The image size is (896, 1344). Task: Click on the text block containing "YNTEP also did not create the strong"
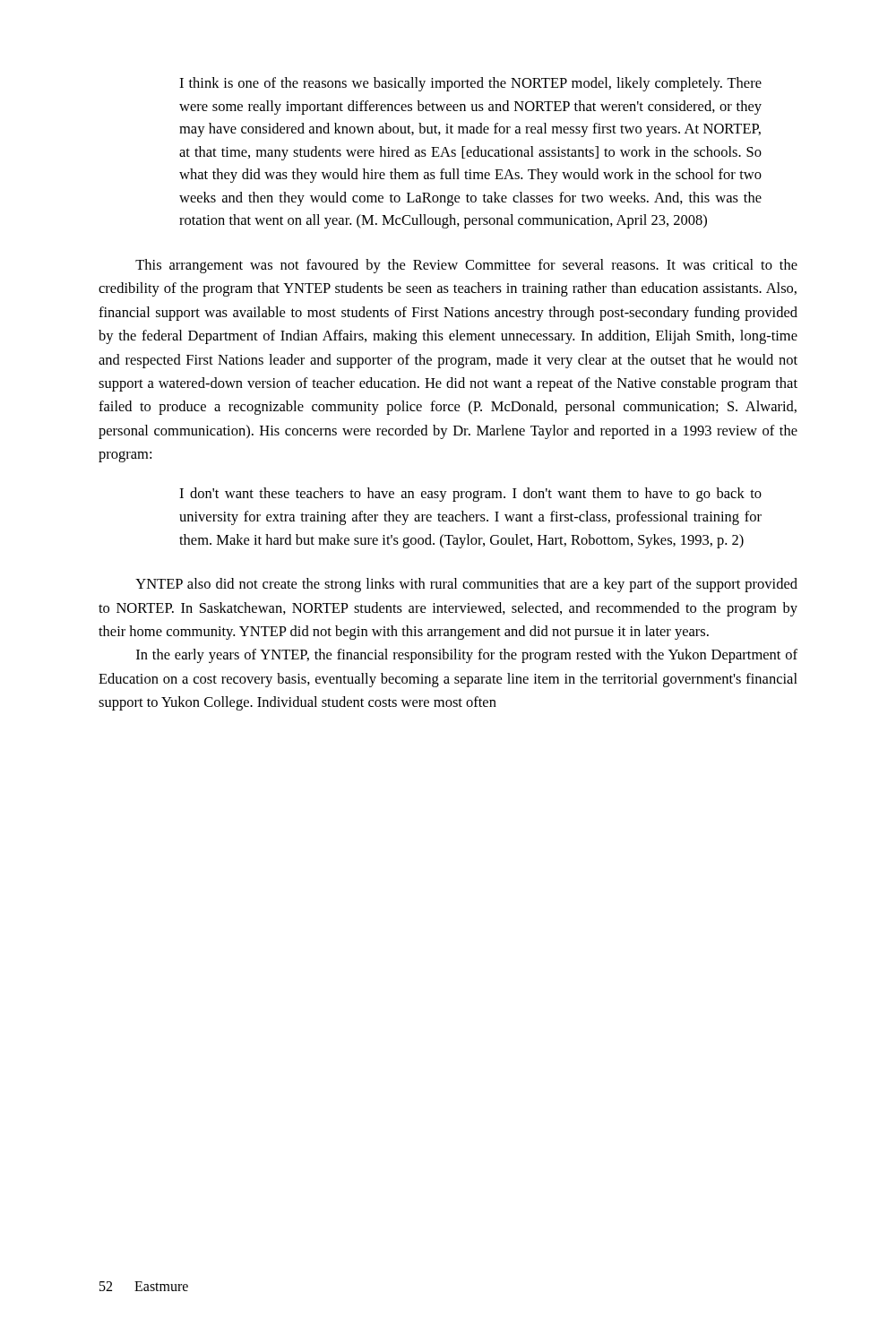point(448,608)
